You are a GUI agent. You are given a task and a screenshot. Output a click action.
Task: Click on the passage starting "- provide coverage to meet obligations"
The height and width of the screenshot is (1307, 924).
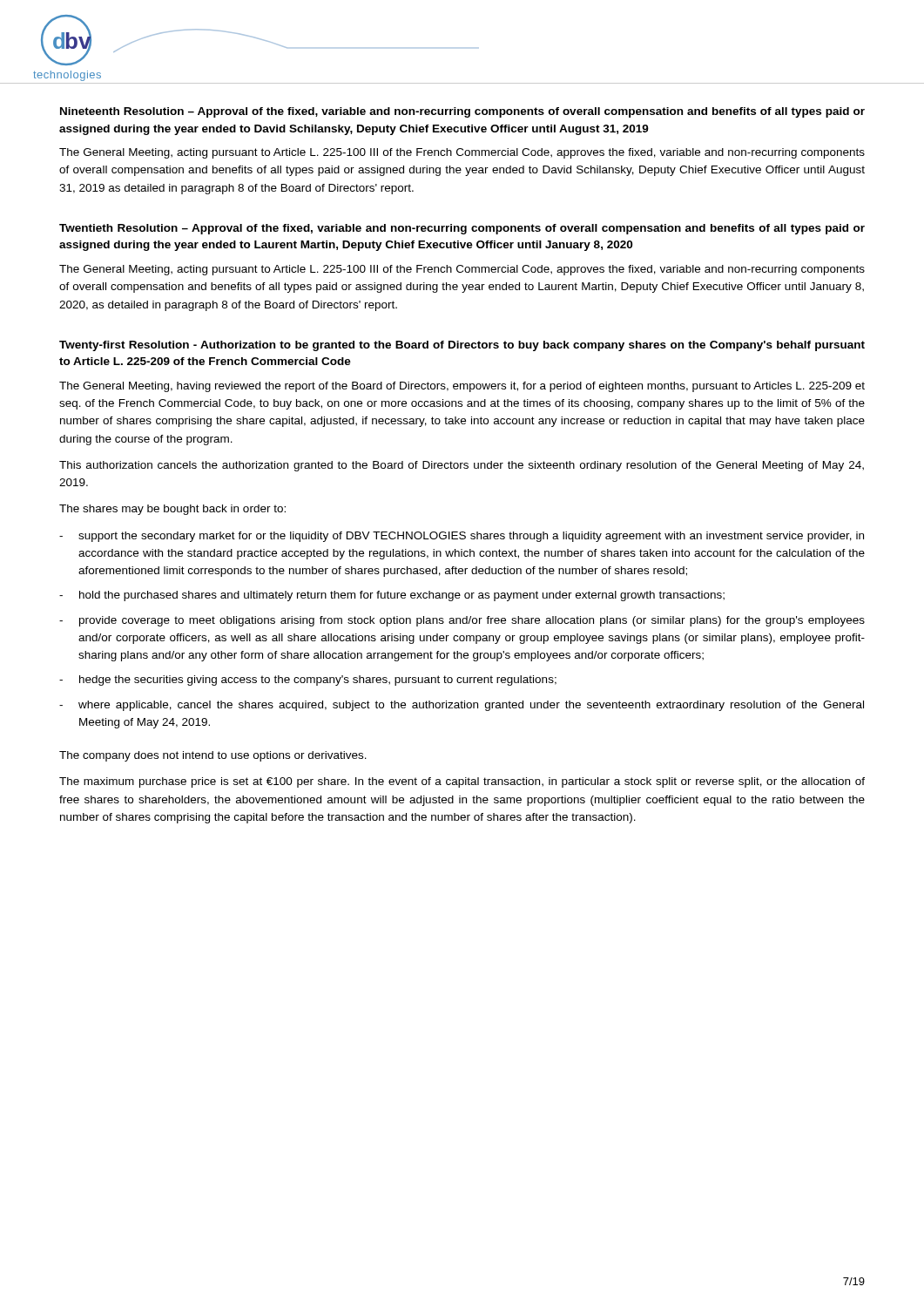[x=462, y=638]
